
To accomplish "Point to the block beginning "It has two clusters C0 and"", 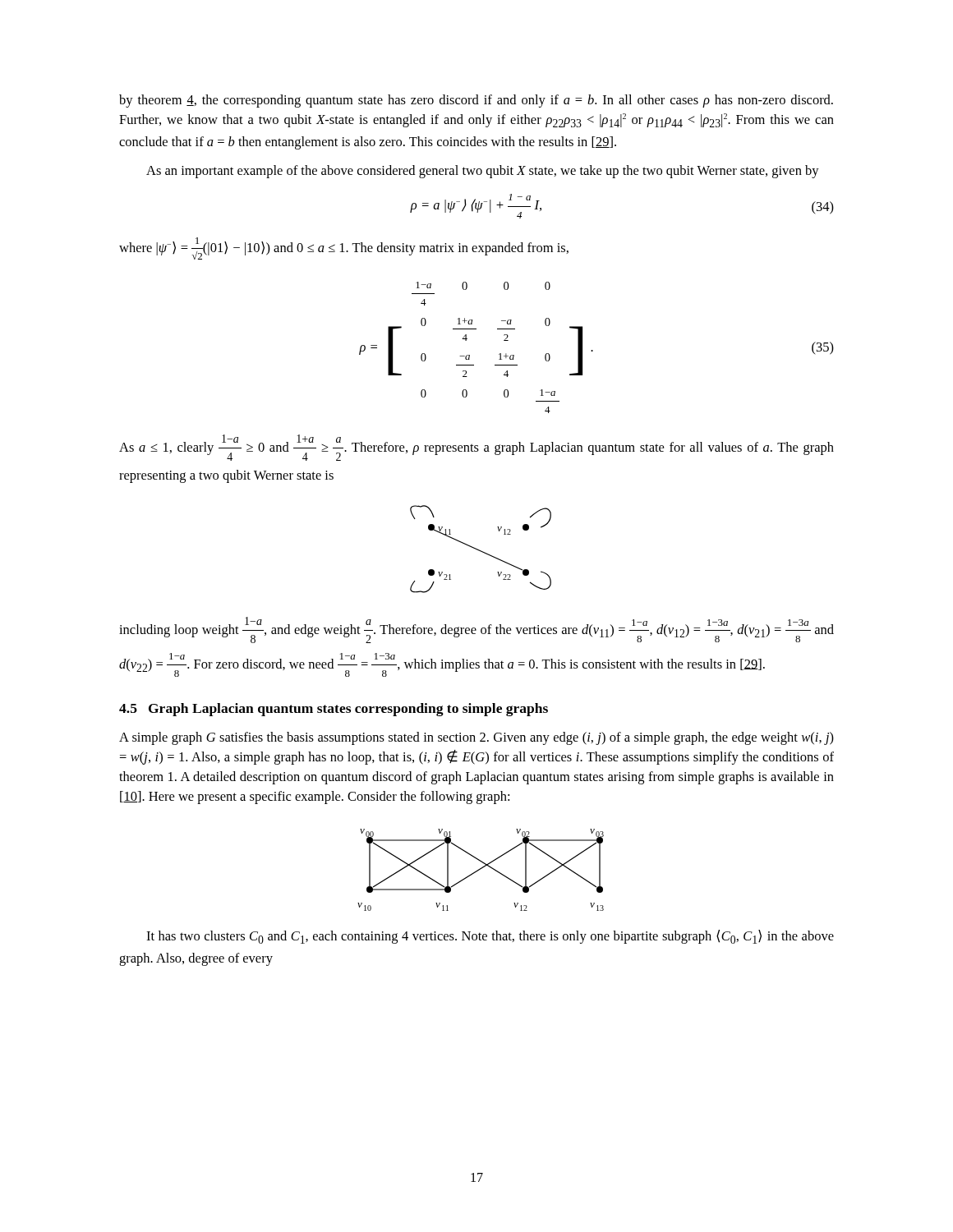I will [x=476, y=947].
